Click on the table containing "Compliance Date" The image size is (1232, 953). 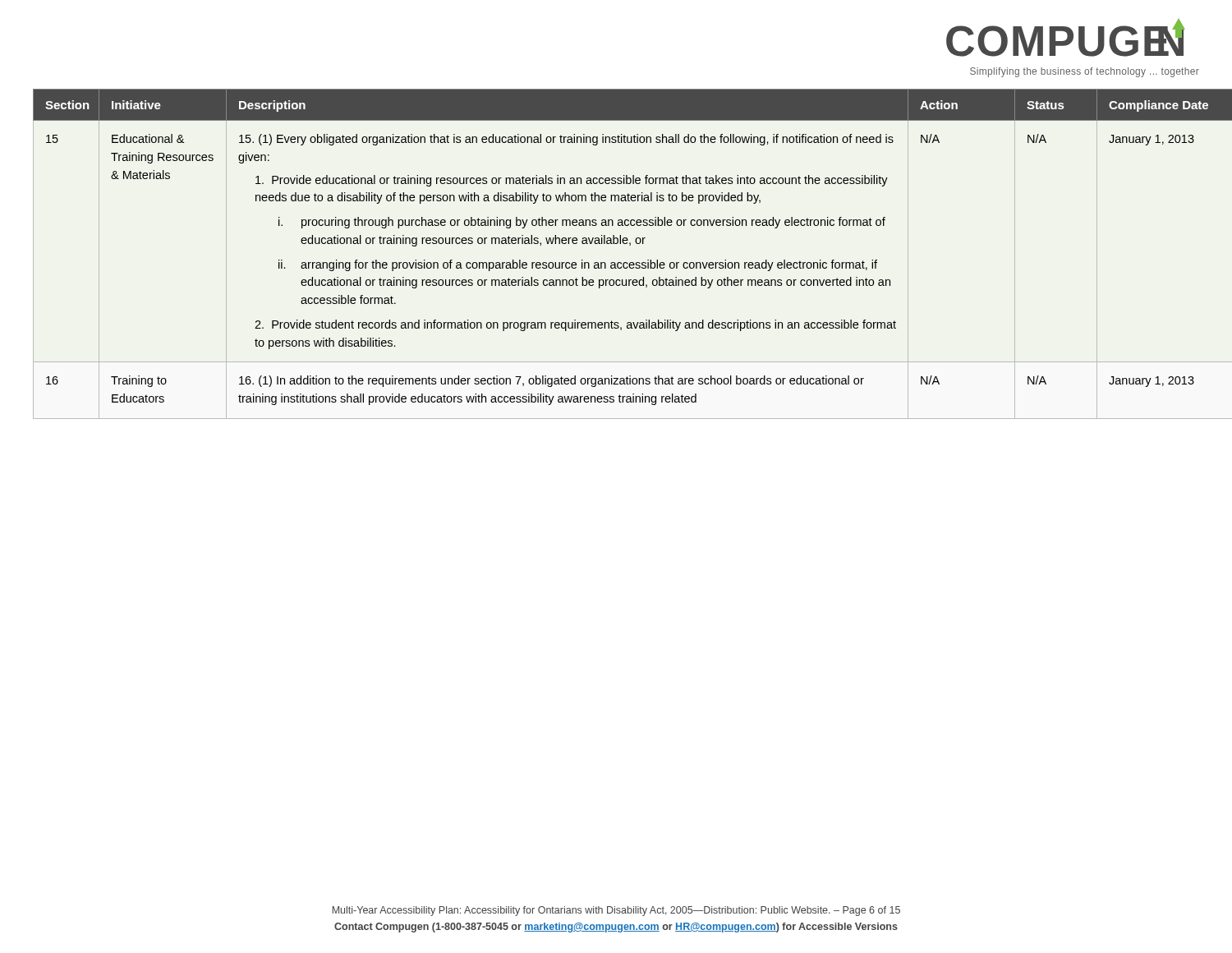(x=616, y=254)
